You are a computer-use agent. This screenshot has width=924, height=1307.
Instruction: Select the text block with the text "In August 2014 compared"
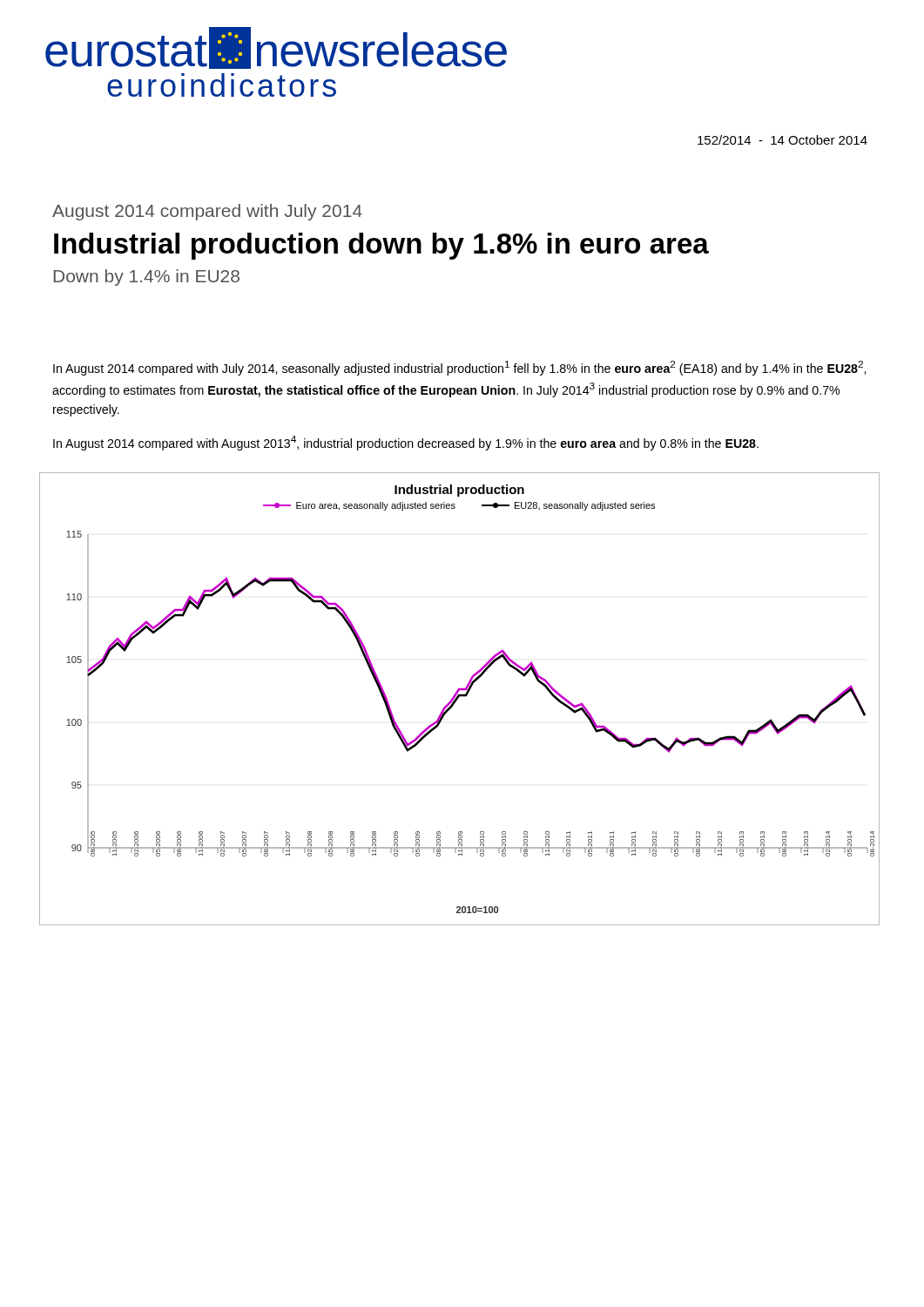coord(462,405)
